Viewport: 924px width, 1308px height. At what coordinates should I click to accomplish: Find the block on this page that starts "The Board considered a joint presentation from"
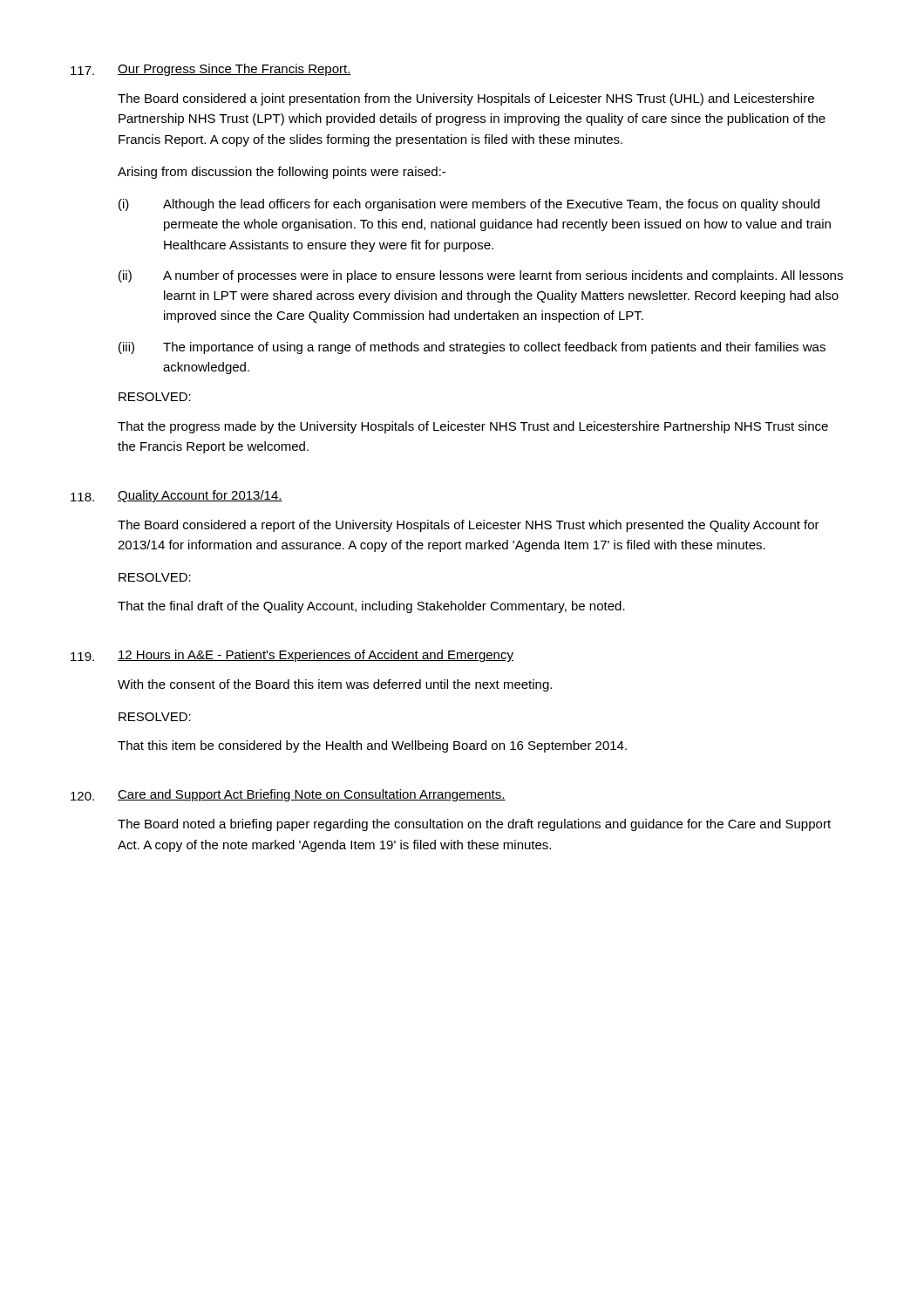472,118
